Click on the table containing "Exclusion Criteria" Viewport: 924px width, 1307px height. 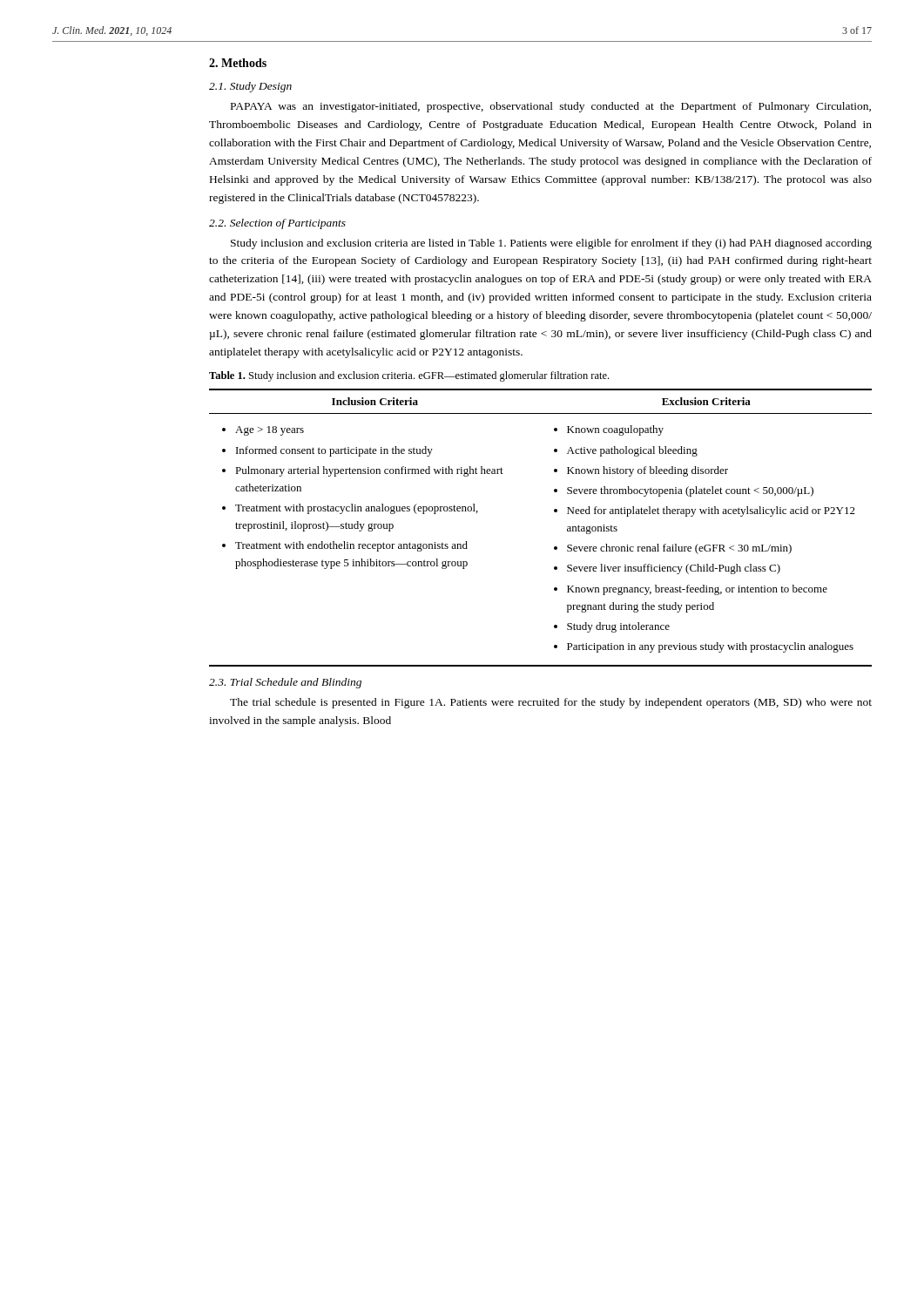tap(540, 528)
